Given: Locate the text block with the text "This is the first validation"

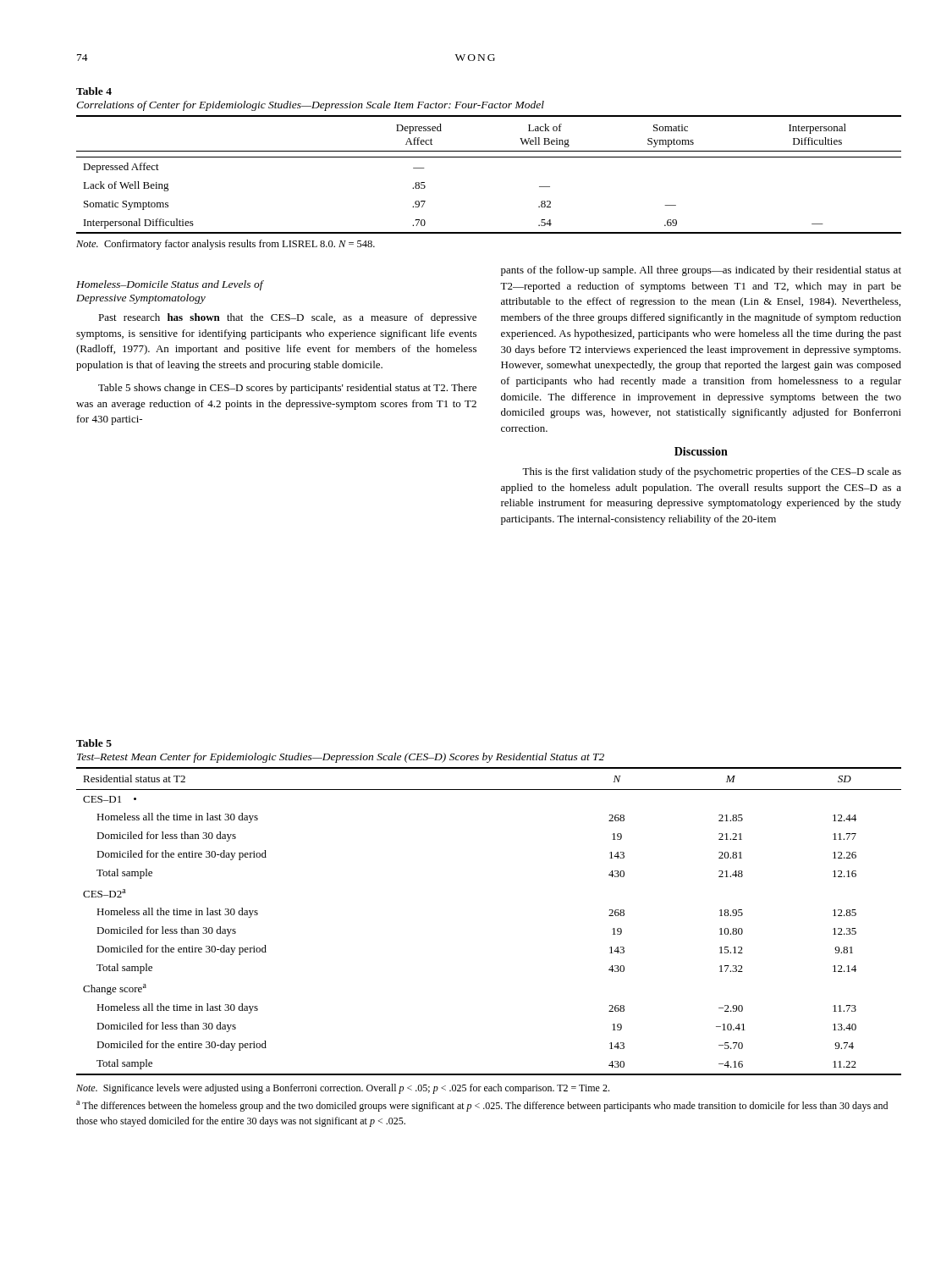Looking at the screenshot, I should pos(701,495).
